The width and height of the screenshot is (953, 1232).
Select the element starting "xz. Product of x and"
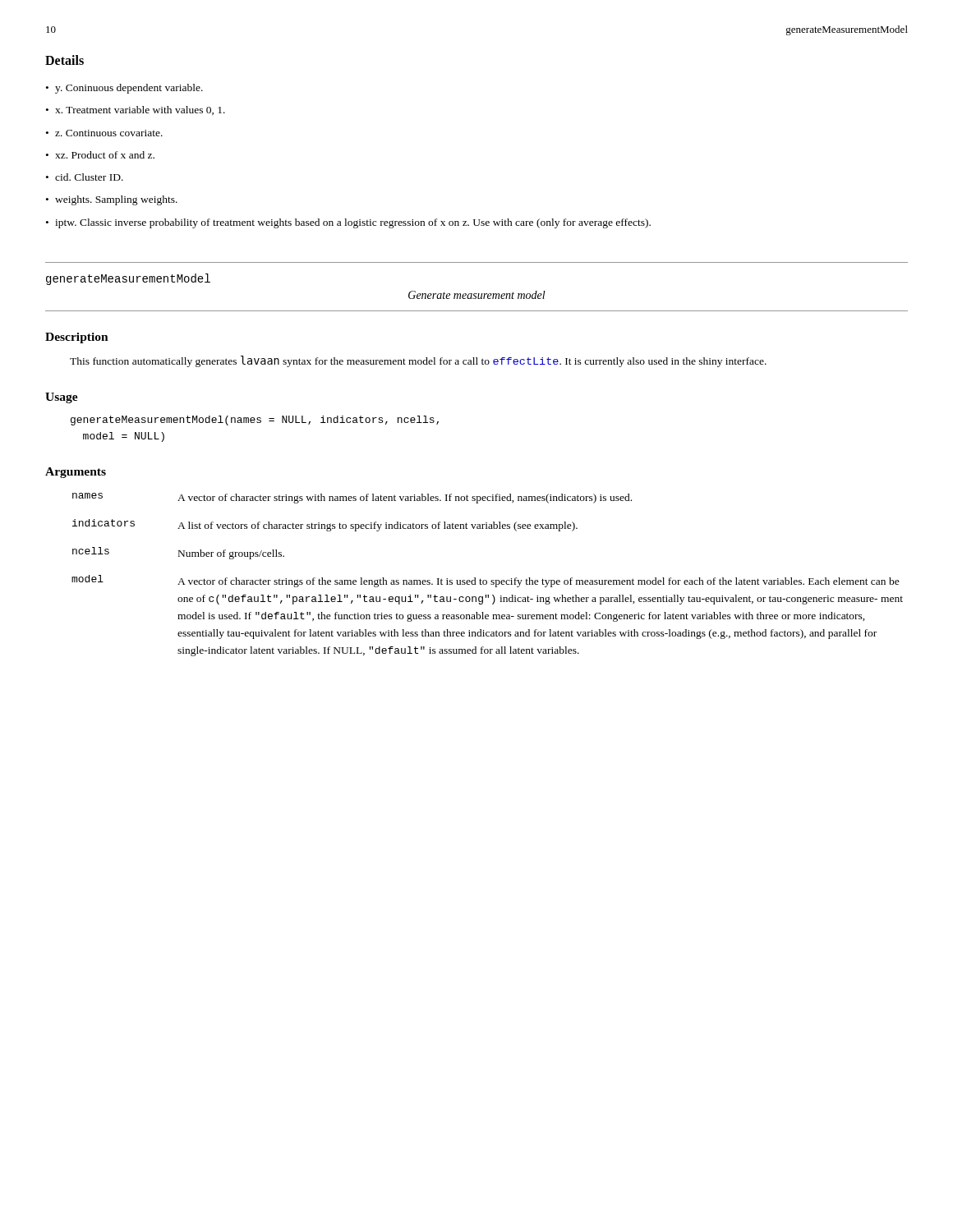(x=105, y=155)
